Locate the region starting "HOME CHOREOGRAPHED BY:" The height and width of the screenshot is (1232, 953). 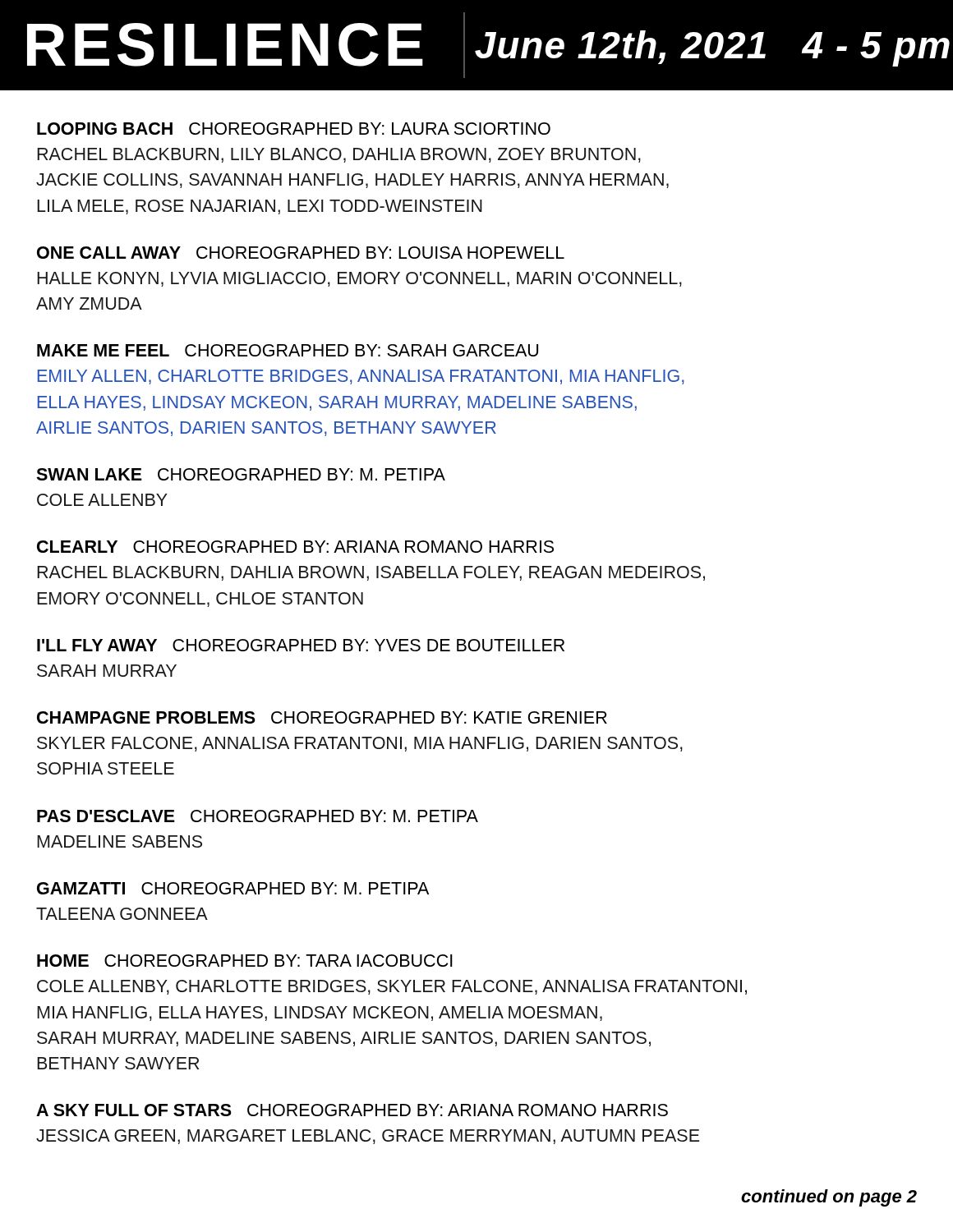(x=476, y=1013)
